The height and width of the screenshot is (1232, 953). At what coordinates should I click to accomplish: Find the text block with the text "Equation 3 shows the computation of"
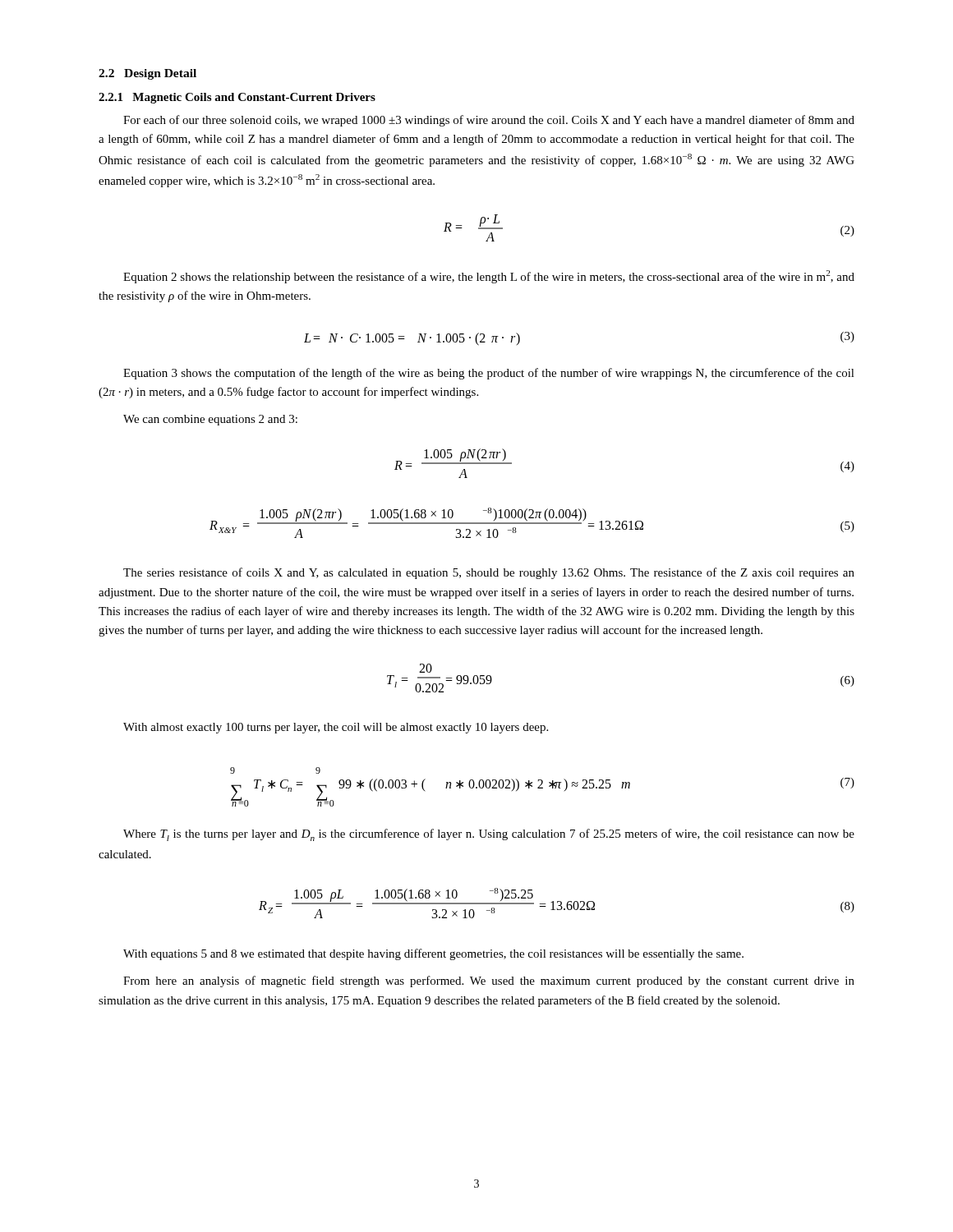click(476, 382)
